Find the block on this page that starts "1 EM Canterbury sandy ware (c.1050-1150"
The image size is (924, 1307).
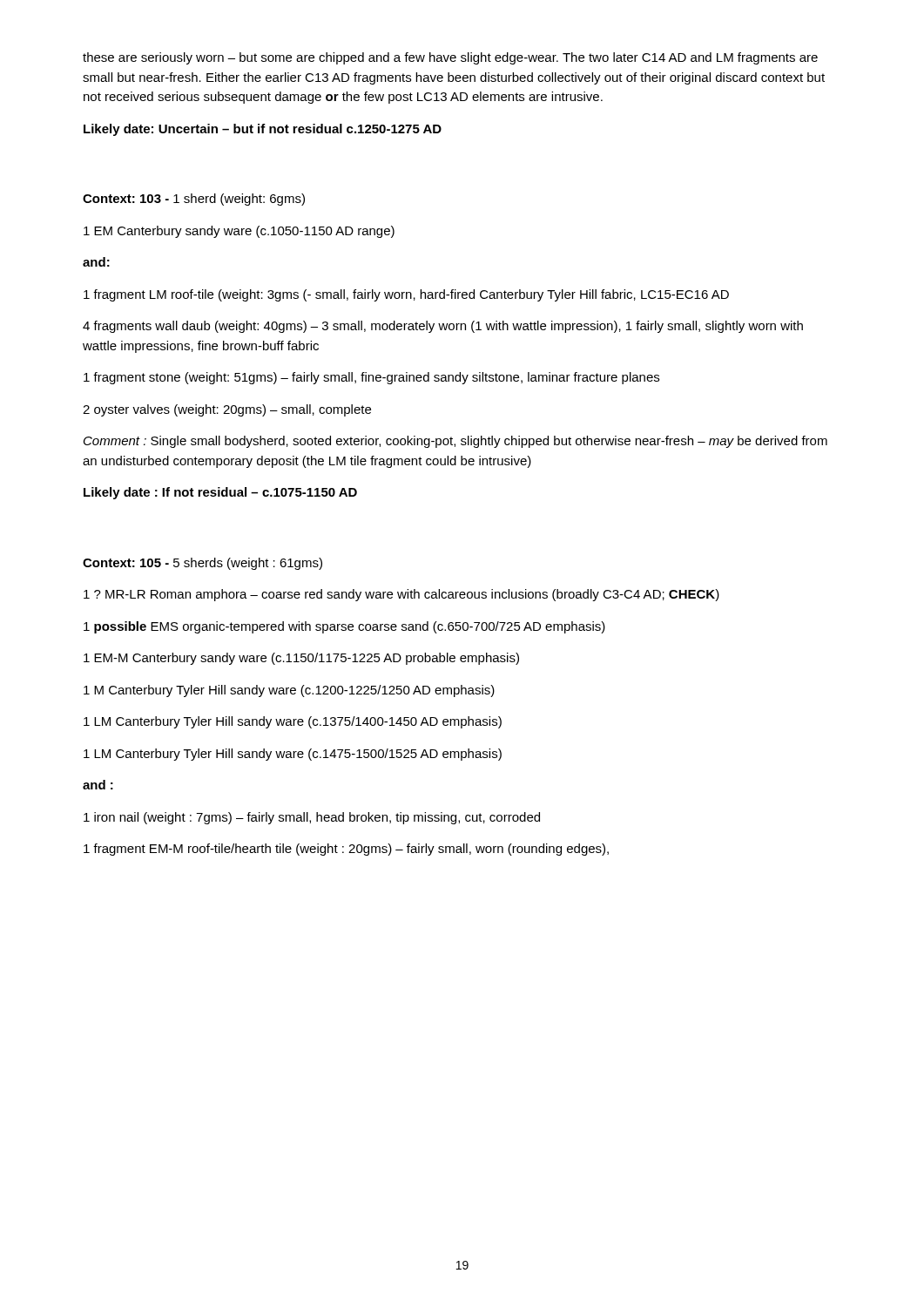point(239,230)
